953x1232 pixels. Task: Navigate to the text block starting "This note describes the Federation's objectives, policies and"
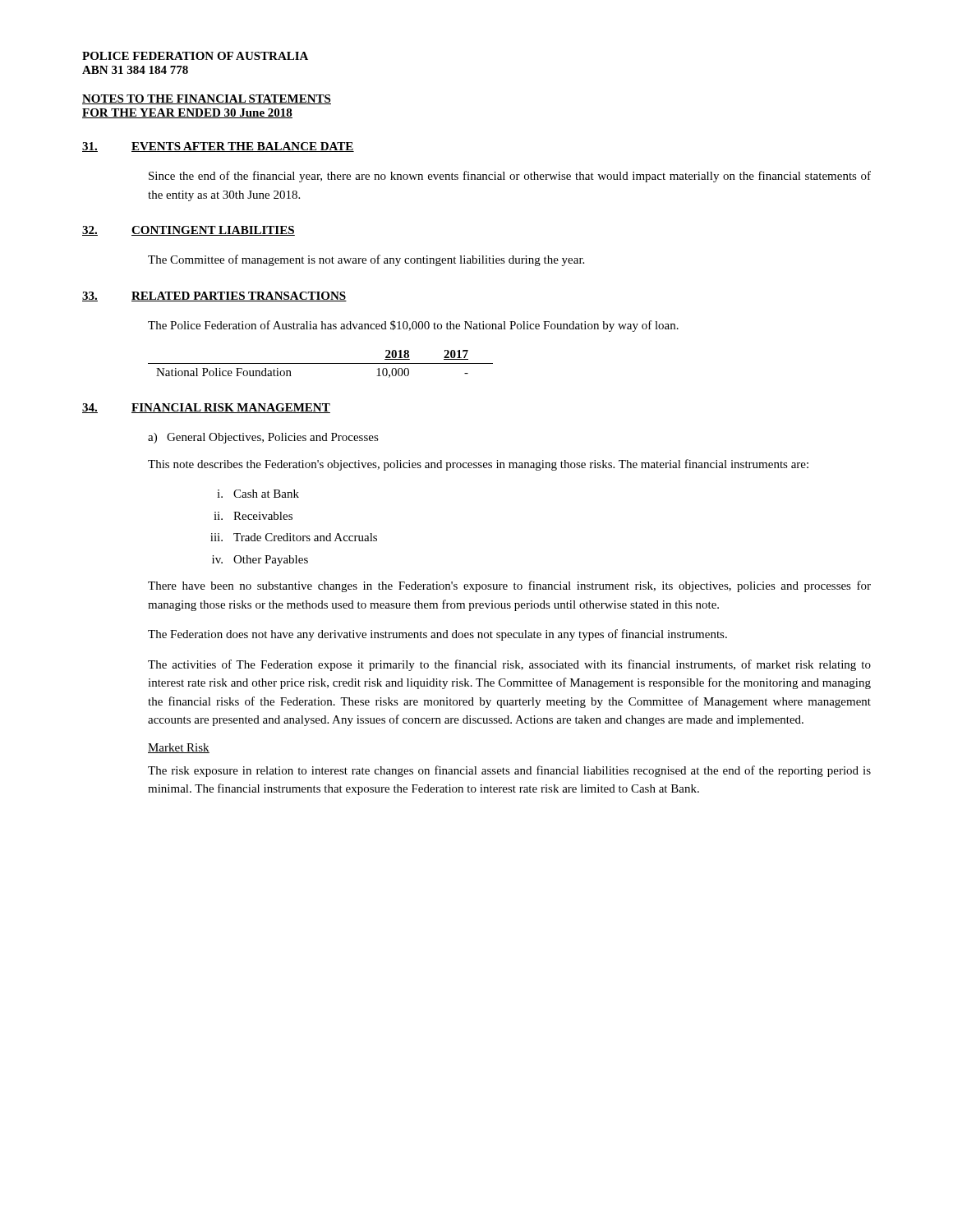479,464
